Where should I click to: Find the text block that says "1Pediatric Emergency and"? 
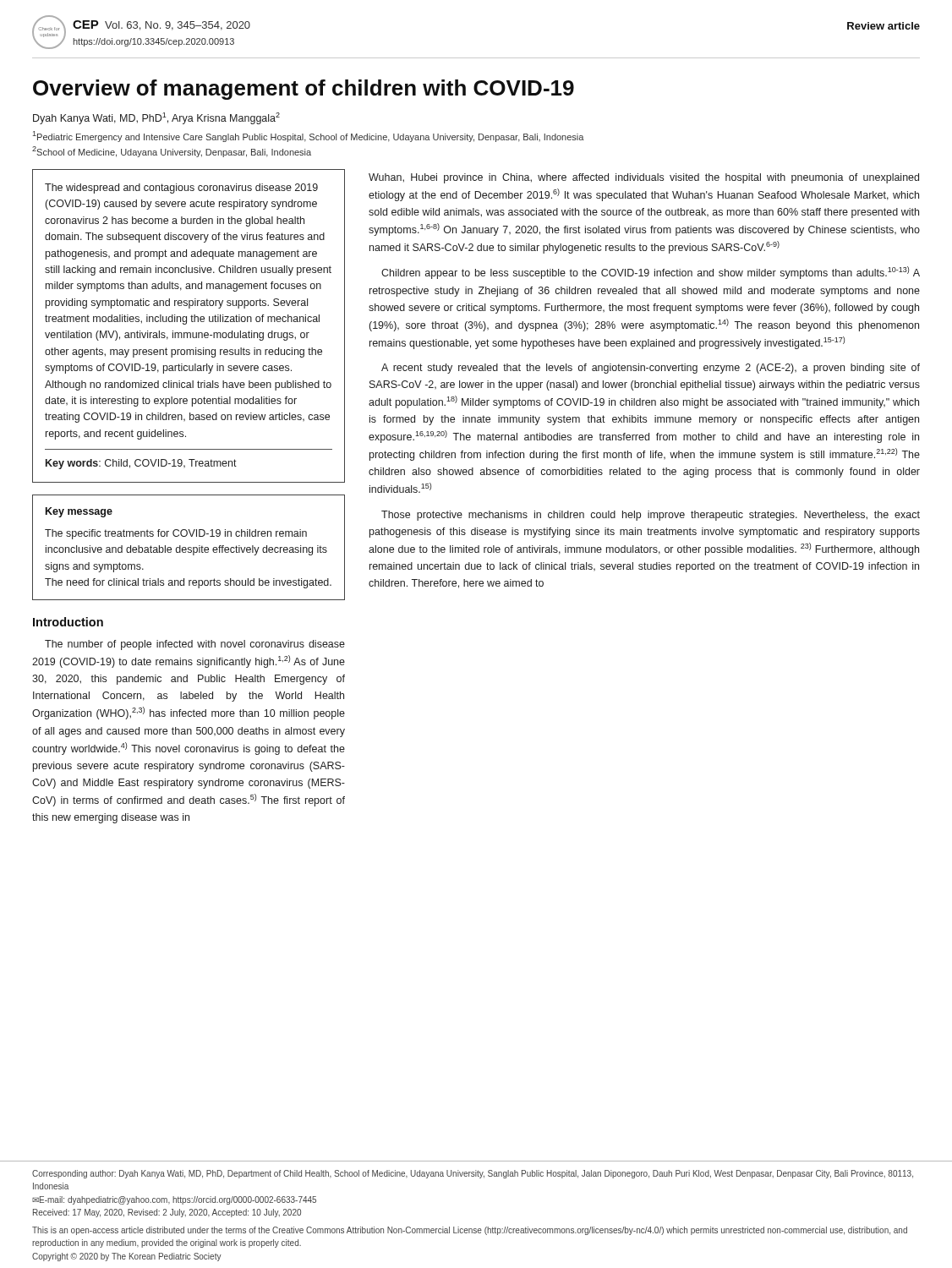[308, 143]
